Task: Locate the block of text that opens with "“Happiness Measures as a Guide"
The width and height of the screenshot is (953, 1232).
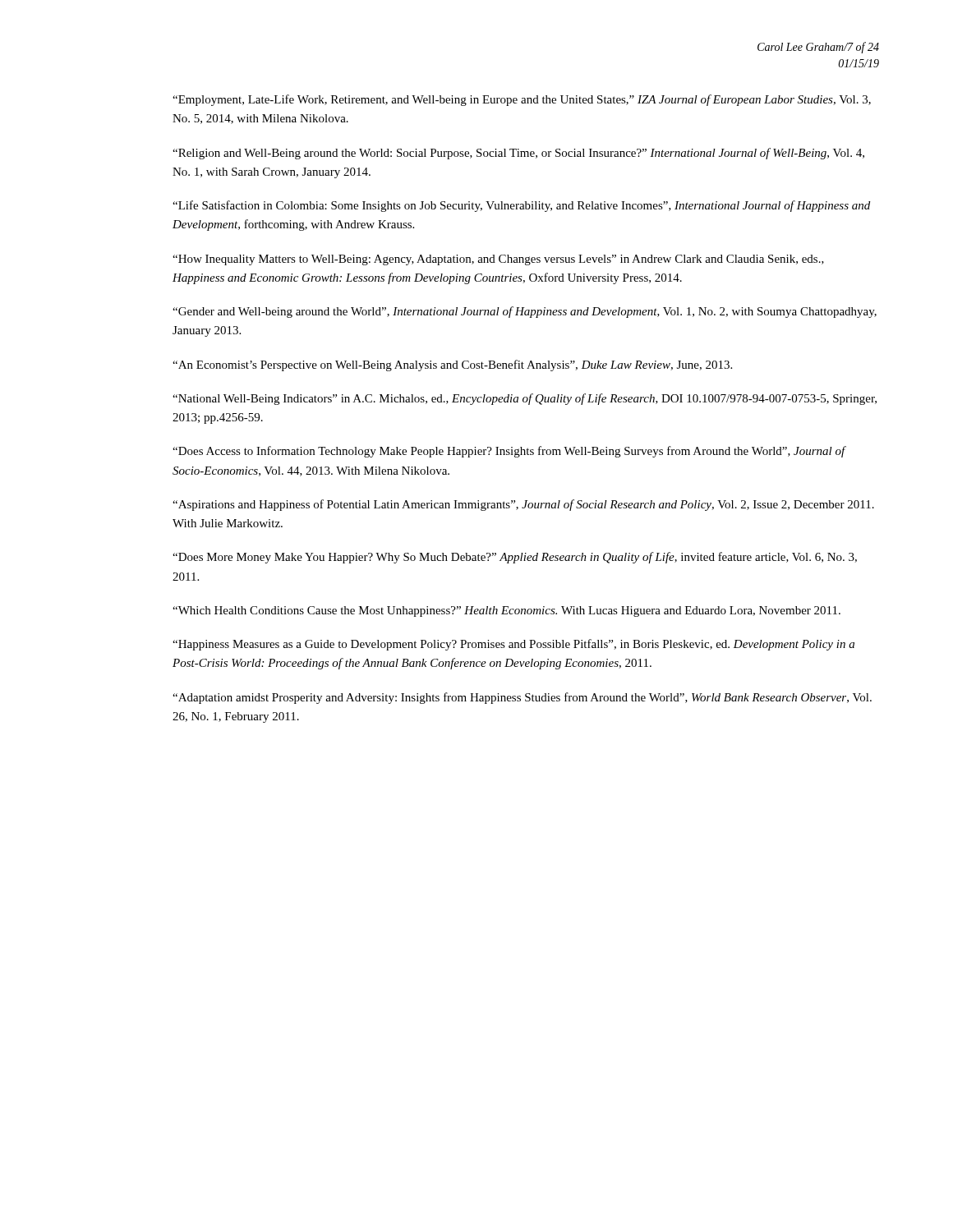Action: tap(514, 653)
